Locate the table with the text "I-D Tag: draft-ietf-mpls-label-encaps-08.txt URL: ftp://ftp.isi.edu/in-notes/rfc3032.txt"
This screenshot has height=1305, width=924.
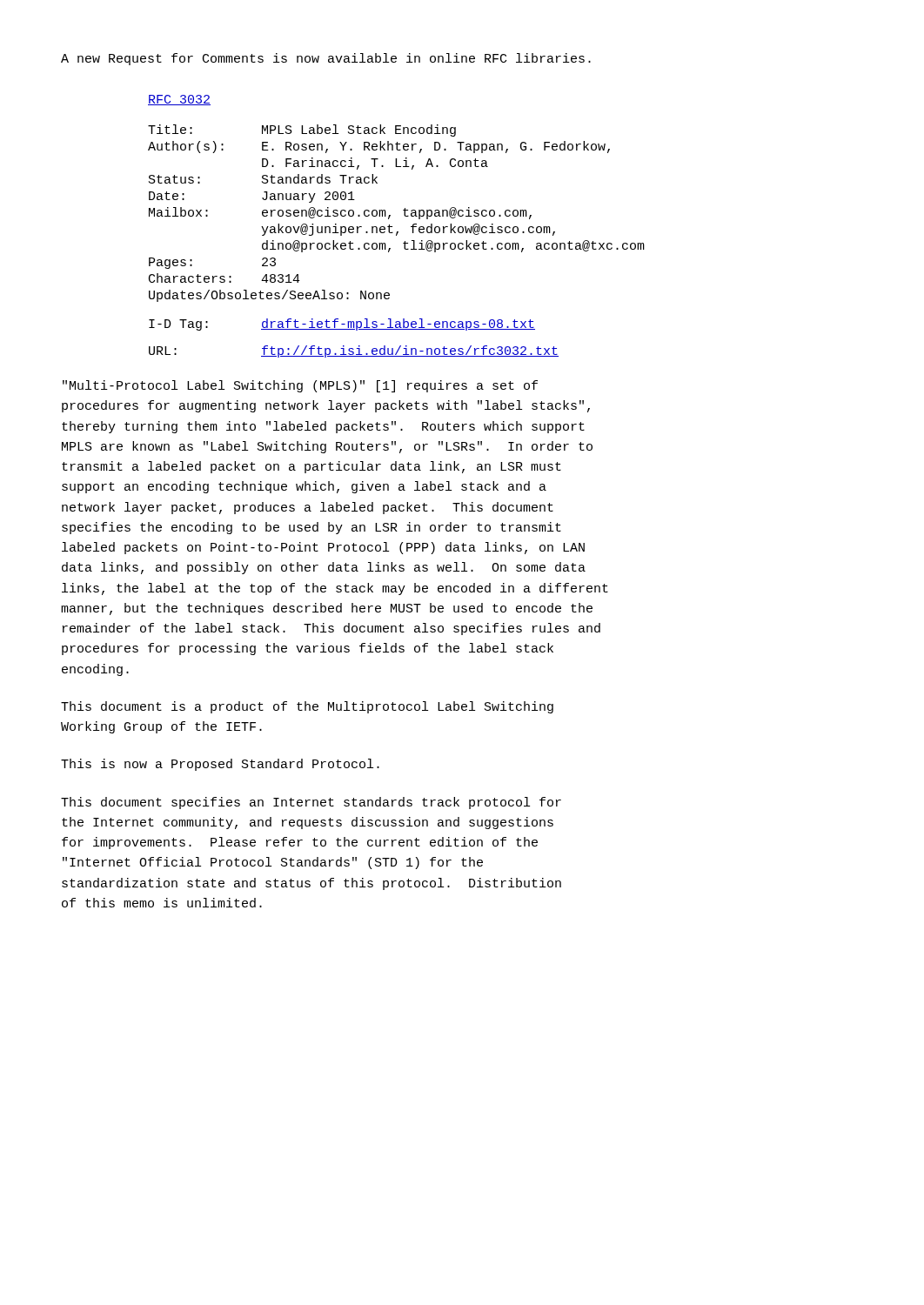[506, 338]
